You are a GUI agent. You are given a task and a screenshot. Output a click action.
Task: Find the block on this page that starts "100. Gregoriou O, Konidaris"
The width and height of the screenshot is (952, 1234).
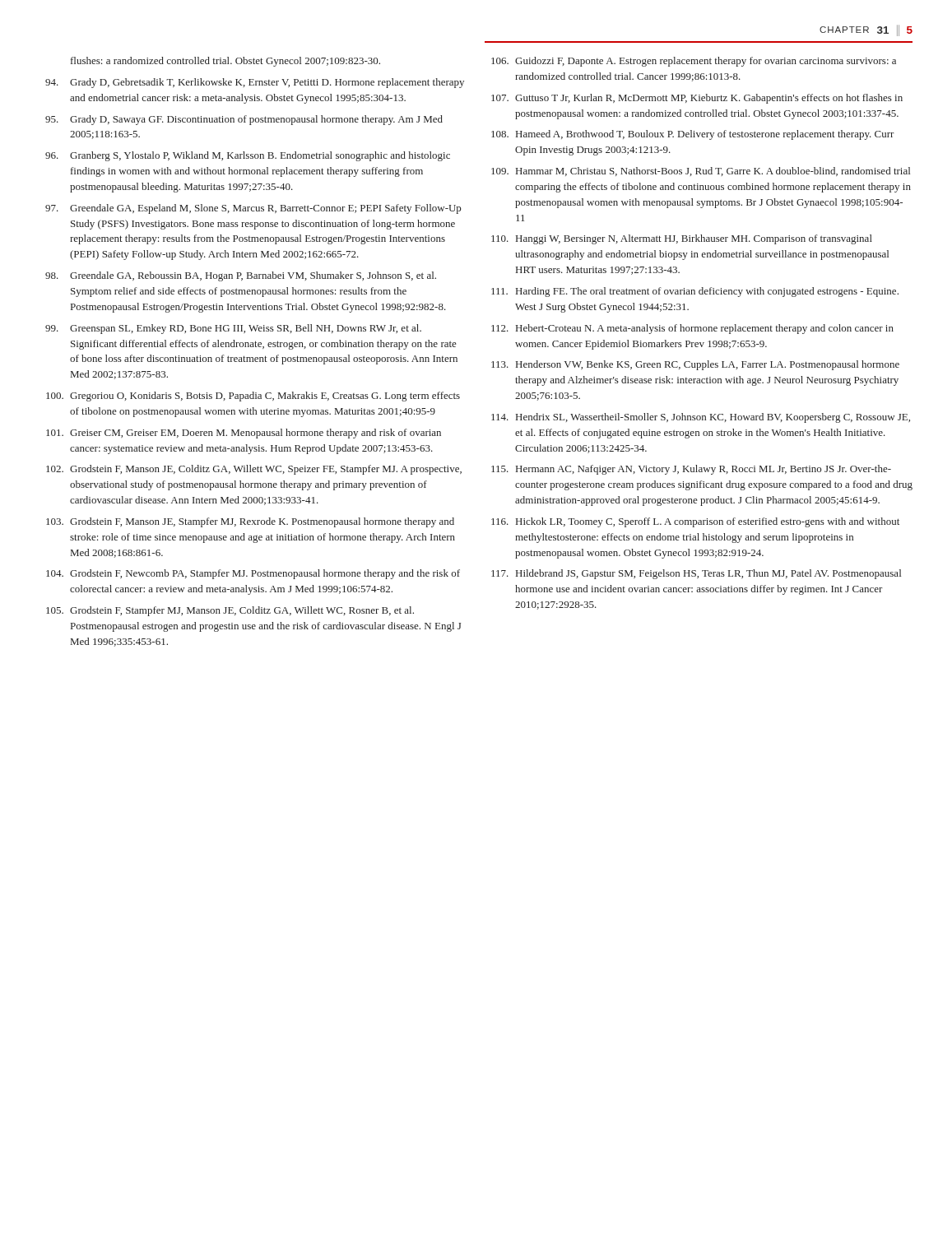pyautogui.click(x=256, y=404)
